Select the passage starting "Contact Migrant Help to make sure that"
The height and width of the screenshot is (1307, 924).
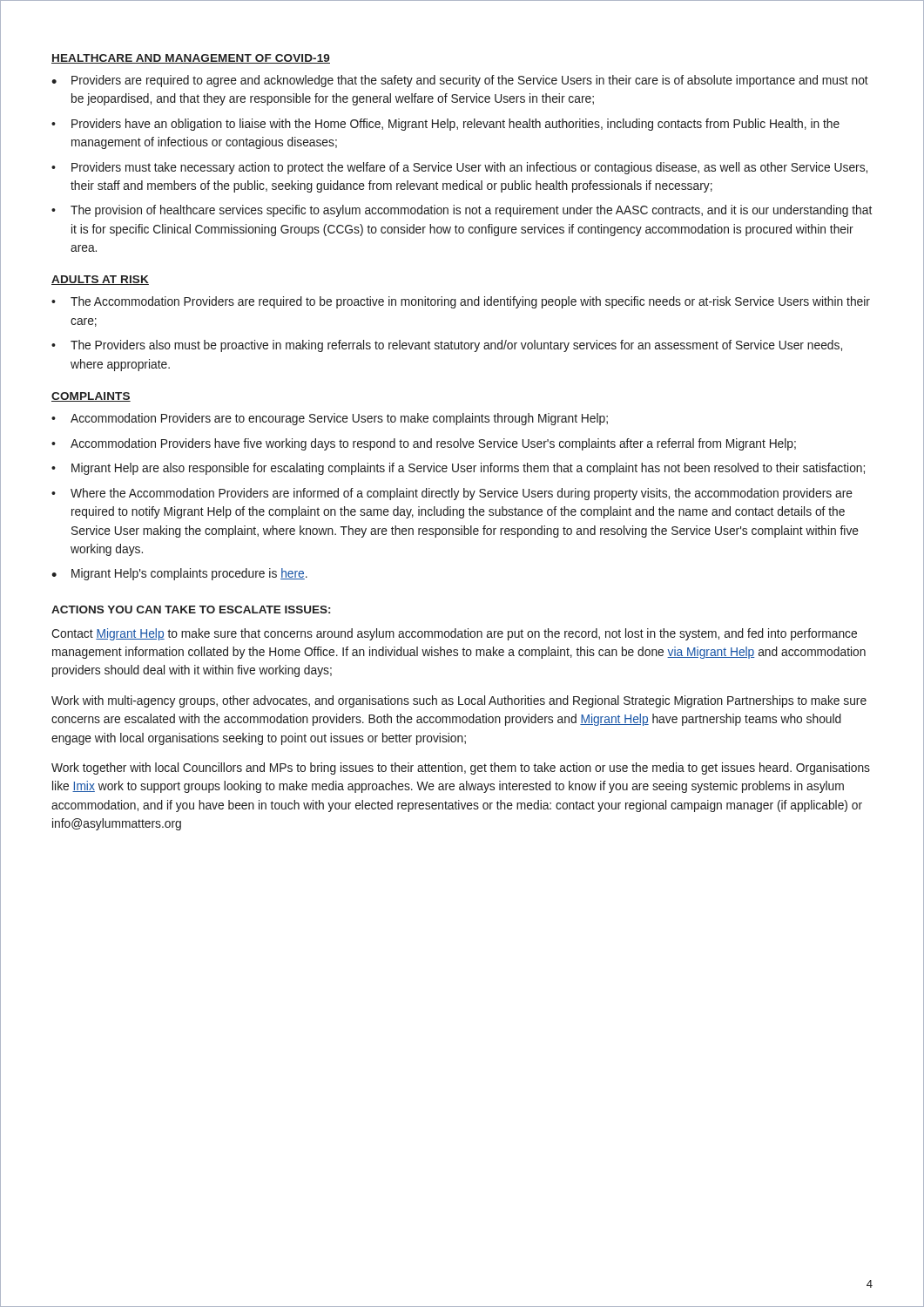459,652
